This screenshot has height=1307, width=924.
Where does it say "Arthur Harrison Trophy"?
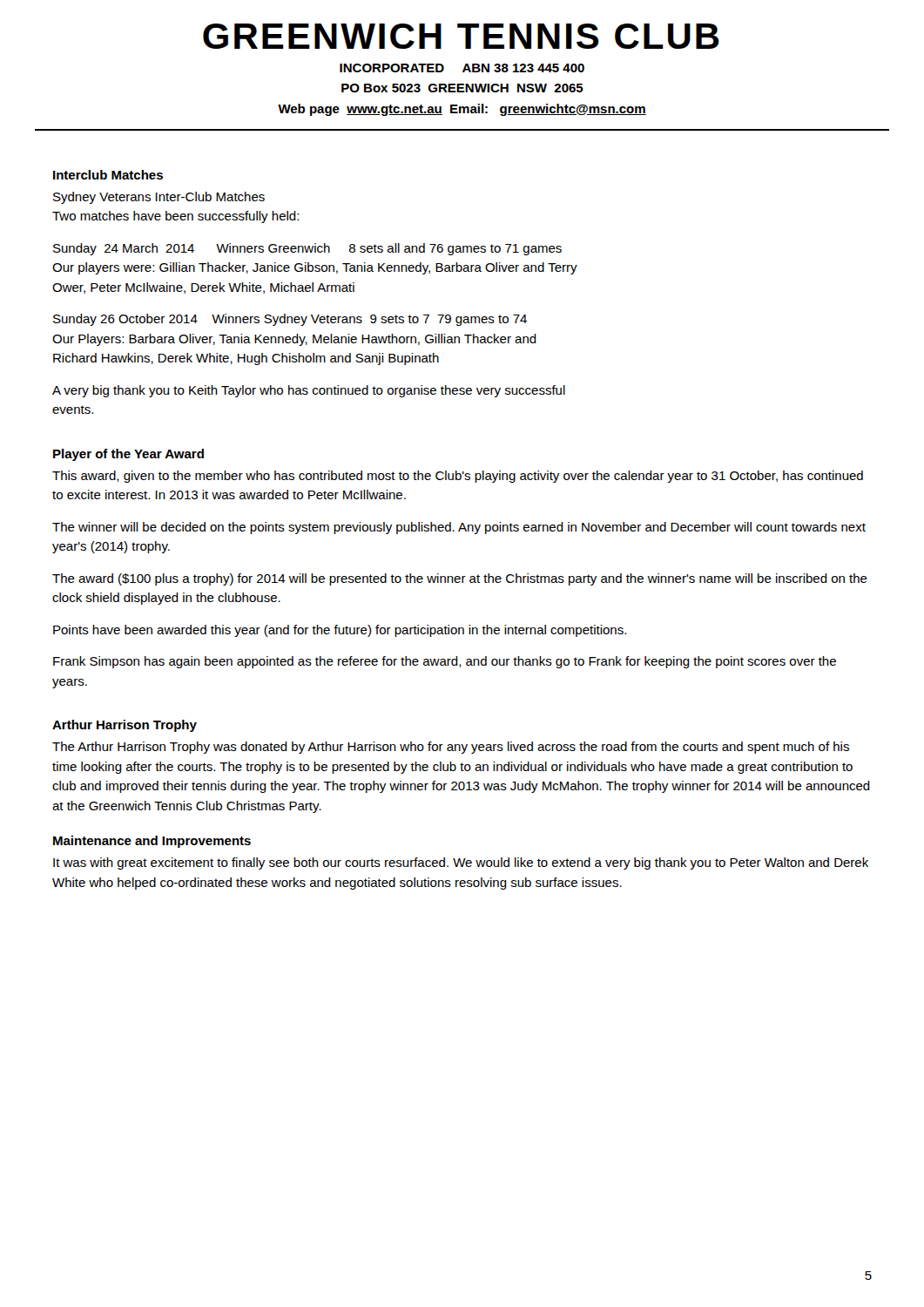click(x=125, y=725)
